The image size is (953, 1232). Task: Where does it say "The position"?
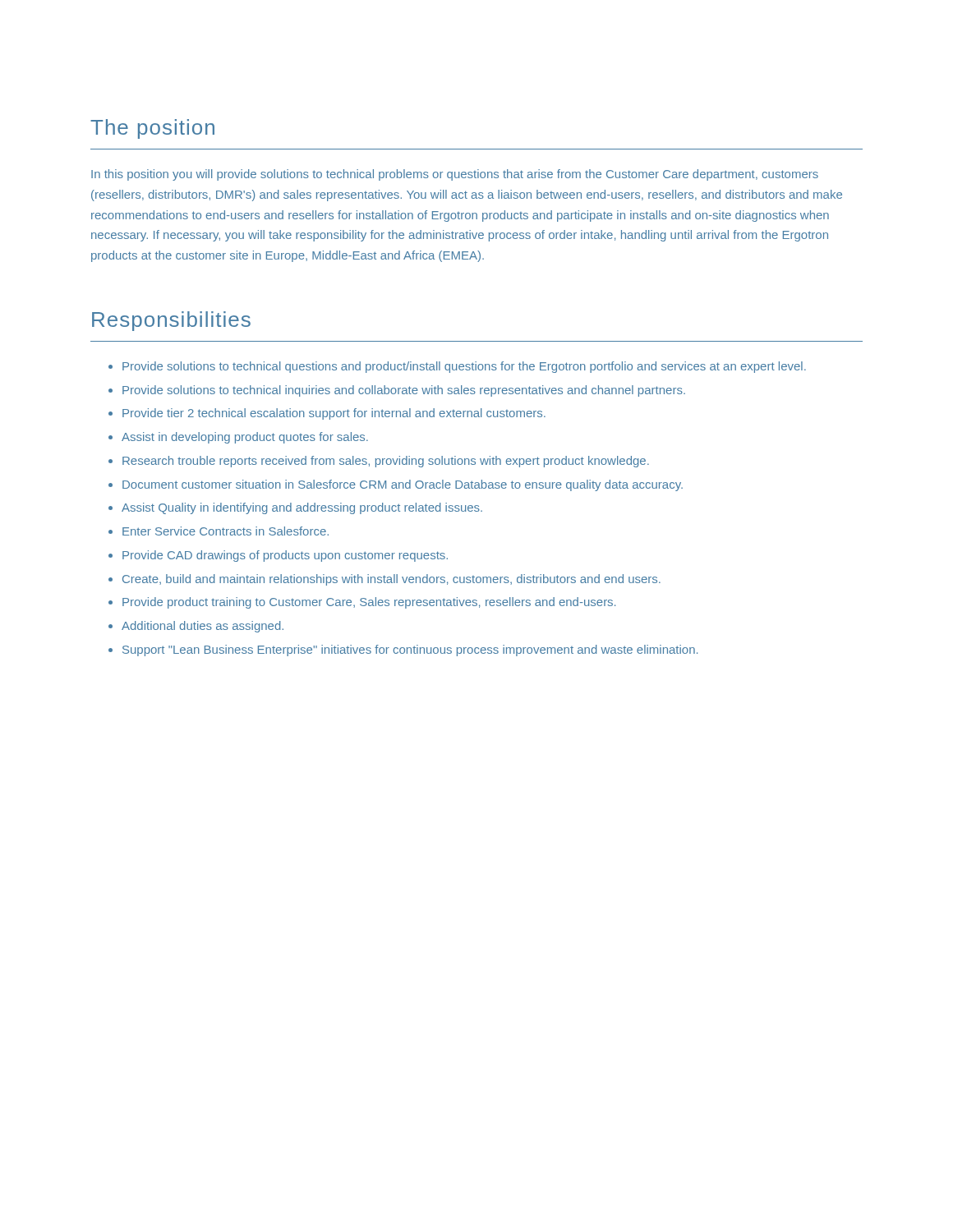(152, 129)
